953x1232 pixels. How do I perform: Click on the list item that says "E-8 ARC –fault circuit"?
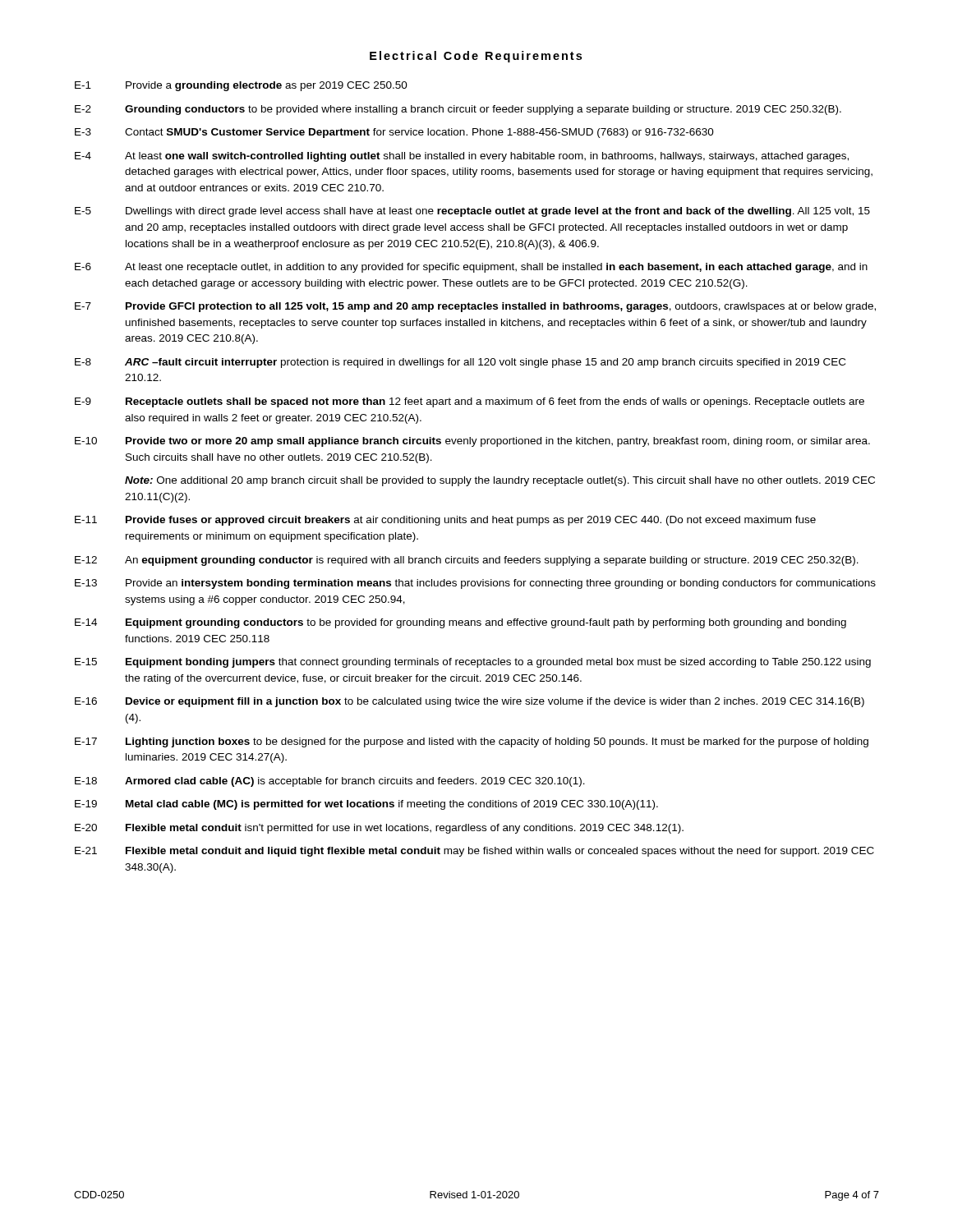476,370
